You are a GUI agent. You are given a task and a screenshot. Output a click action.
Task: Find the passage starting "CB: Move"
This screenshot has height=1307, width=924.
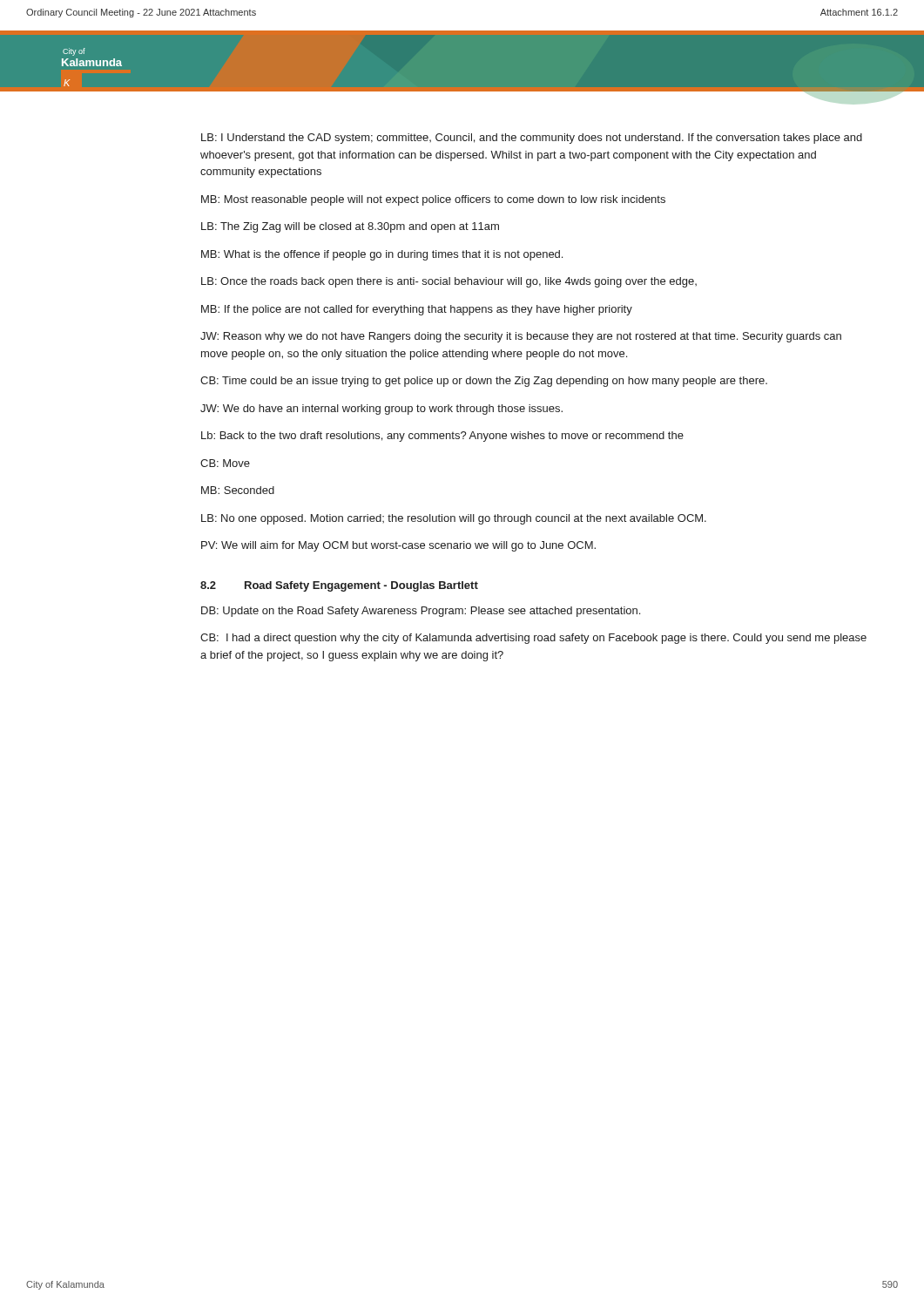[x=225, y=463]
